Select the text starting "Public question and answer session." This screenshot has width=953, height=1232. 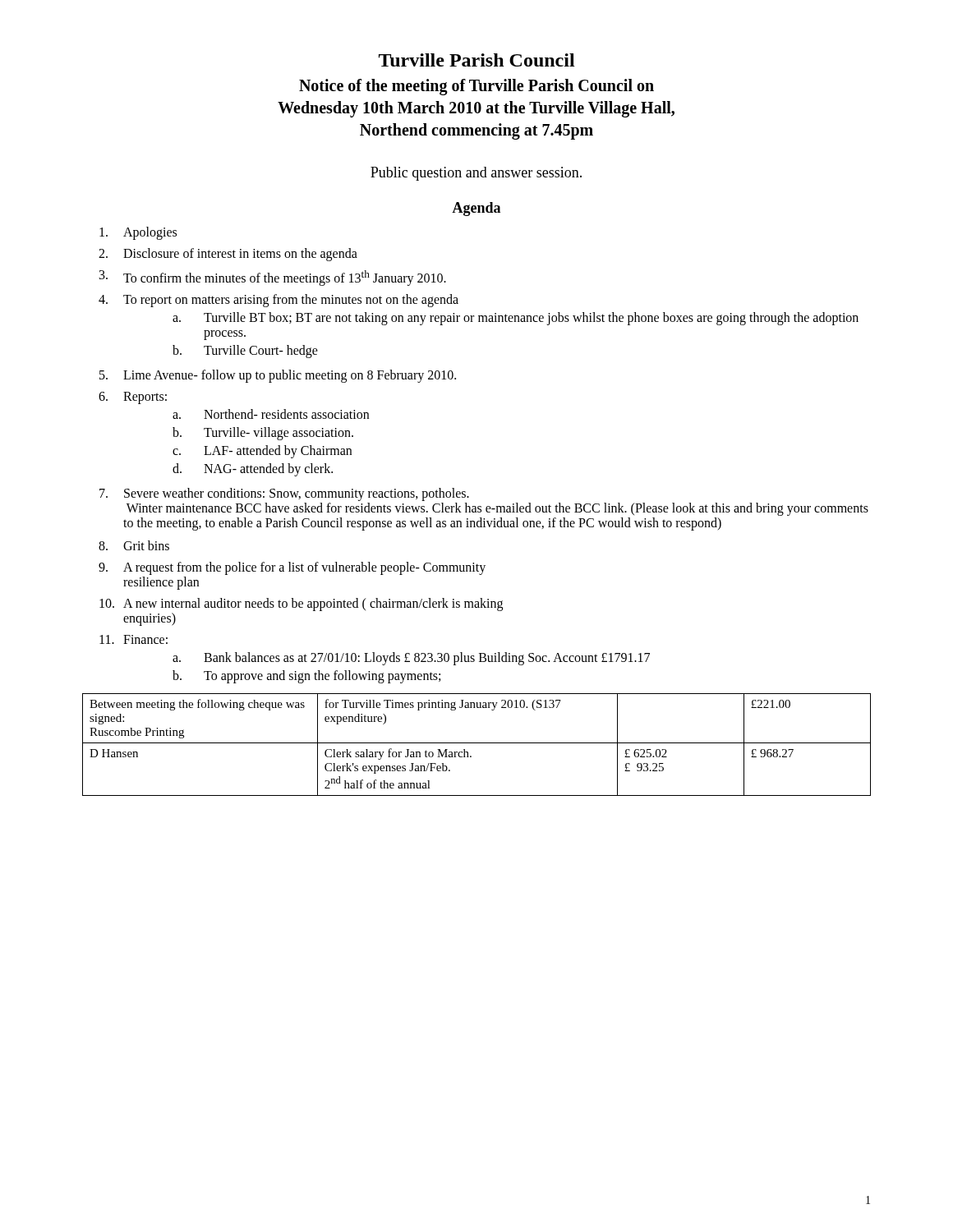tap(476, 172)
